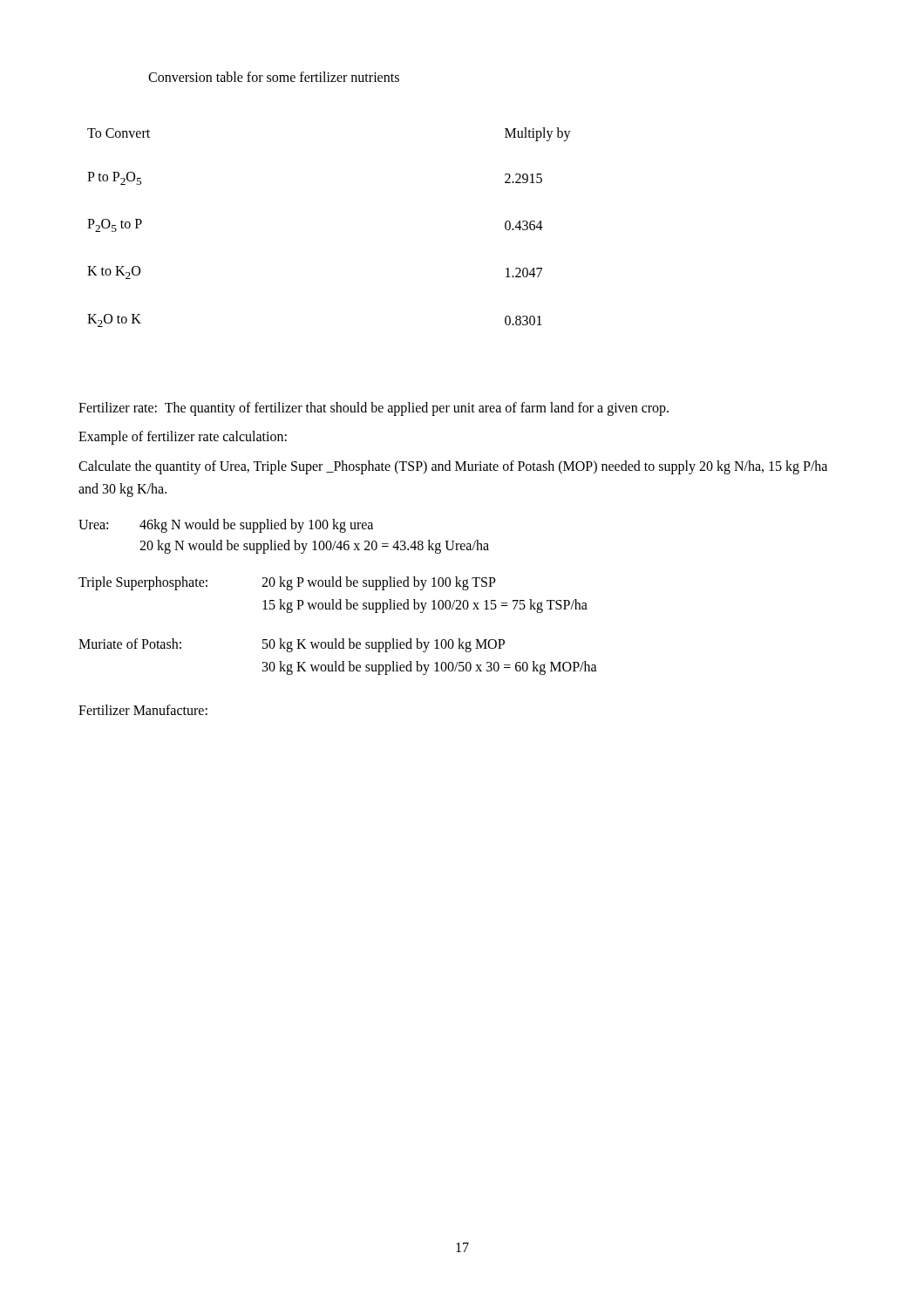Click on the passage starting "Urea: 46kg N would"
This screenshot has width=924, height=1308.
(458, 535)
